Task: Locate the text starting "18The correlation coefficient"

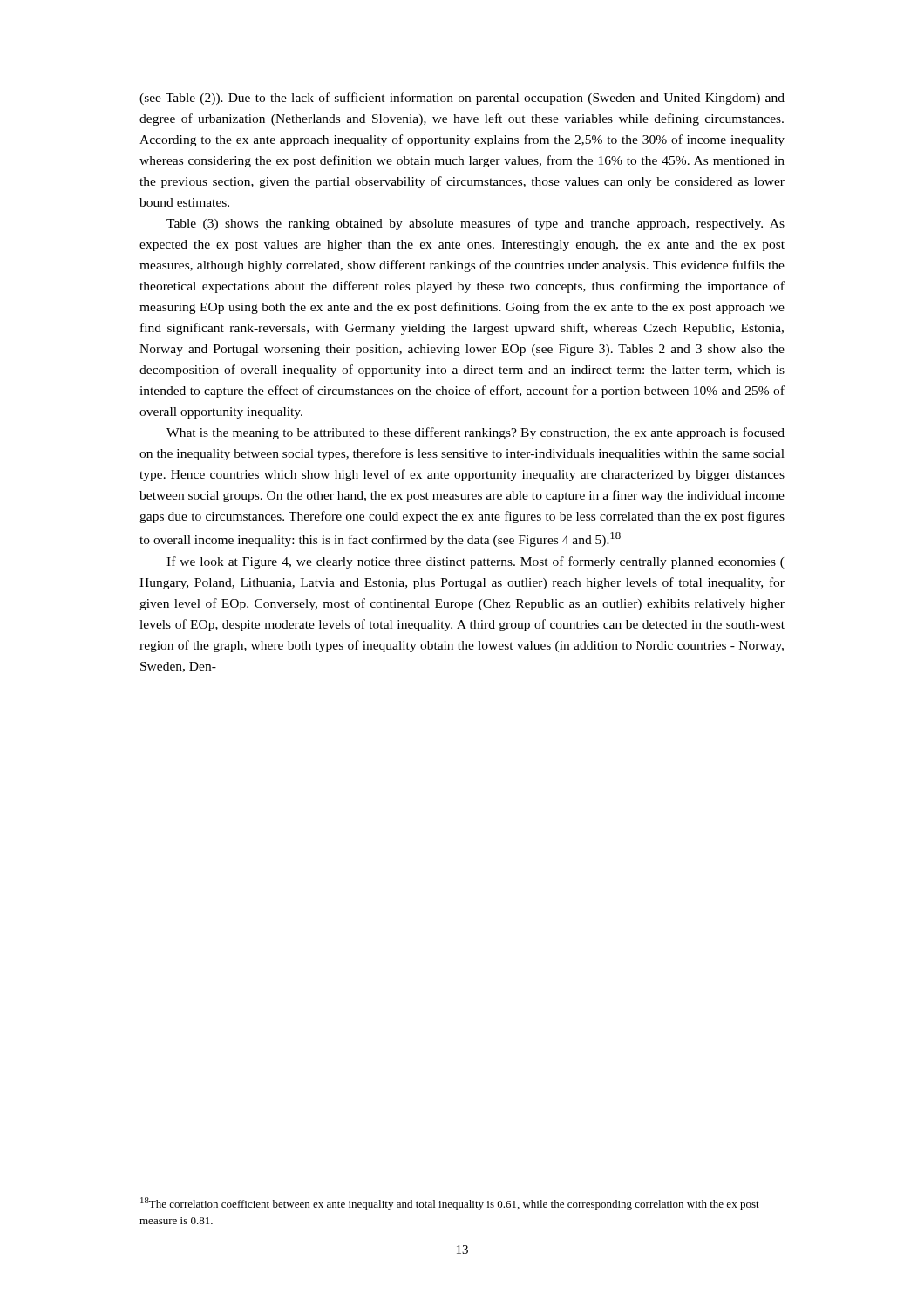Action: 449,1211
